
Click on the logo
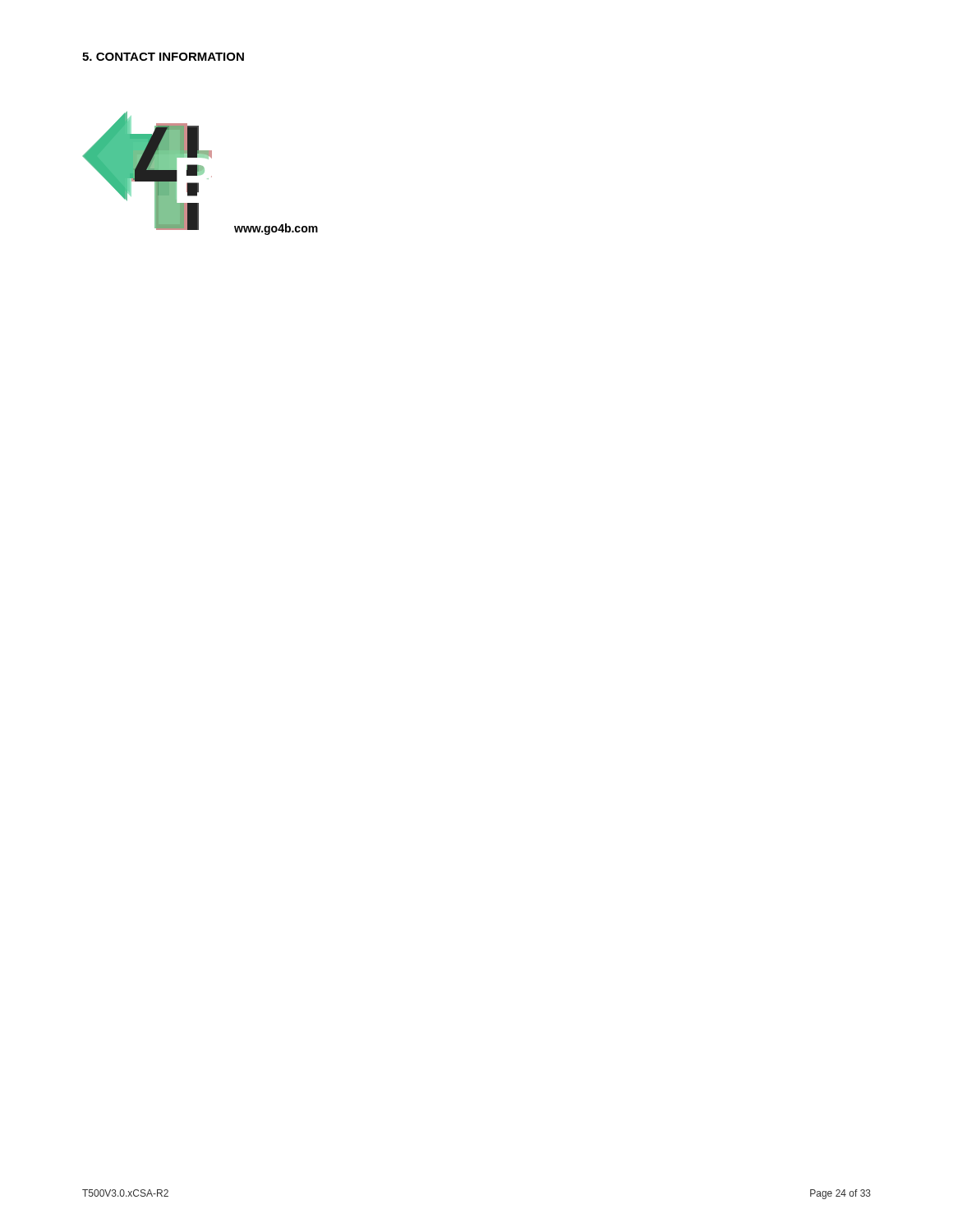tap(164, 156)
